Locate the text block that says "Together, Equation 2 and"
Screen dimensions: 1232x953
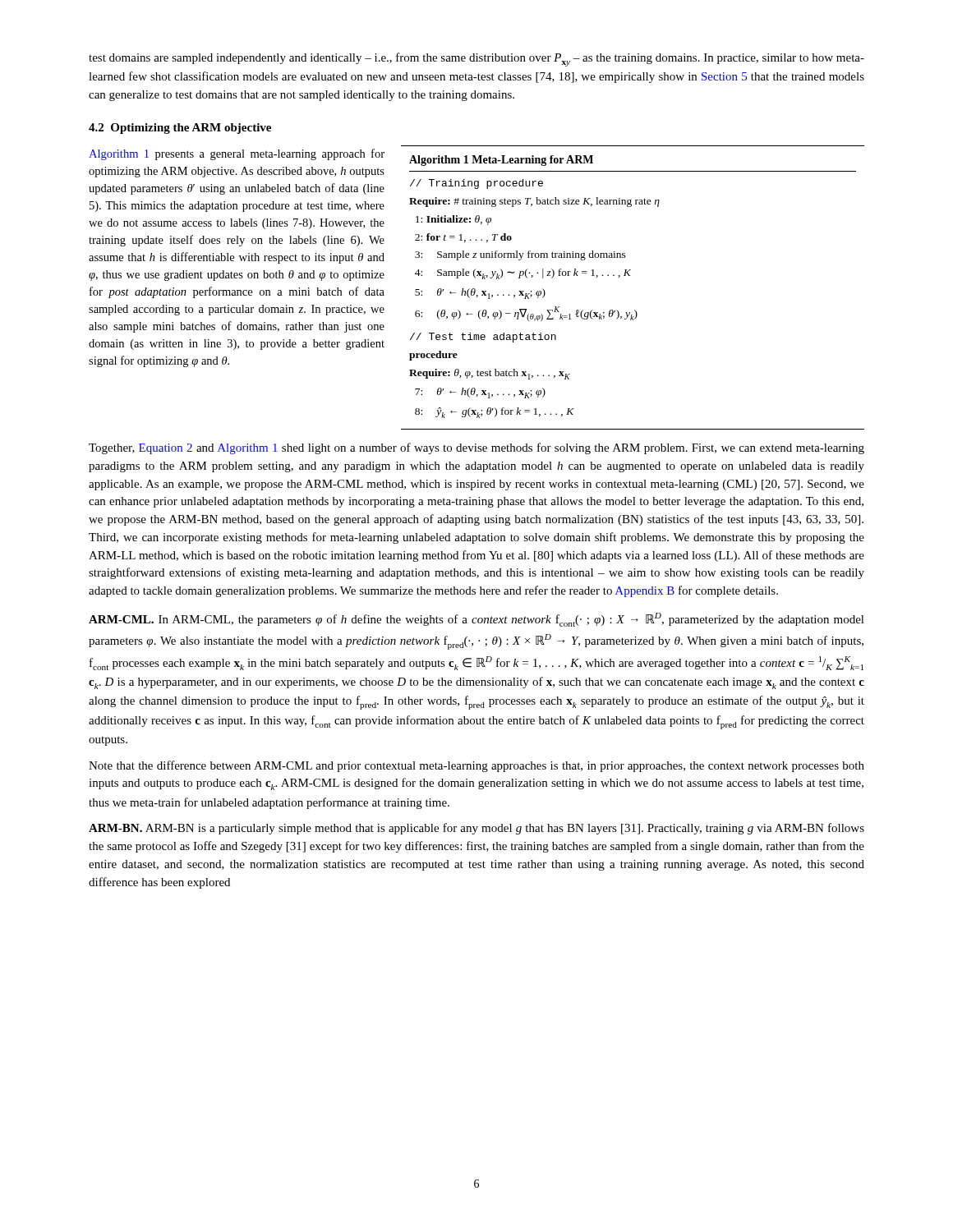point(476,520)
